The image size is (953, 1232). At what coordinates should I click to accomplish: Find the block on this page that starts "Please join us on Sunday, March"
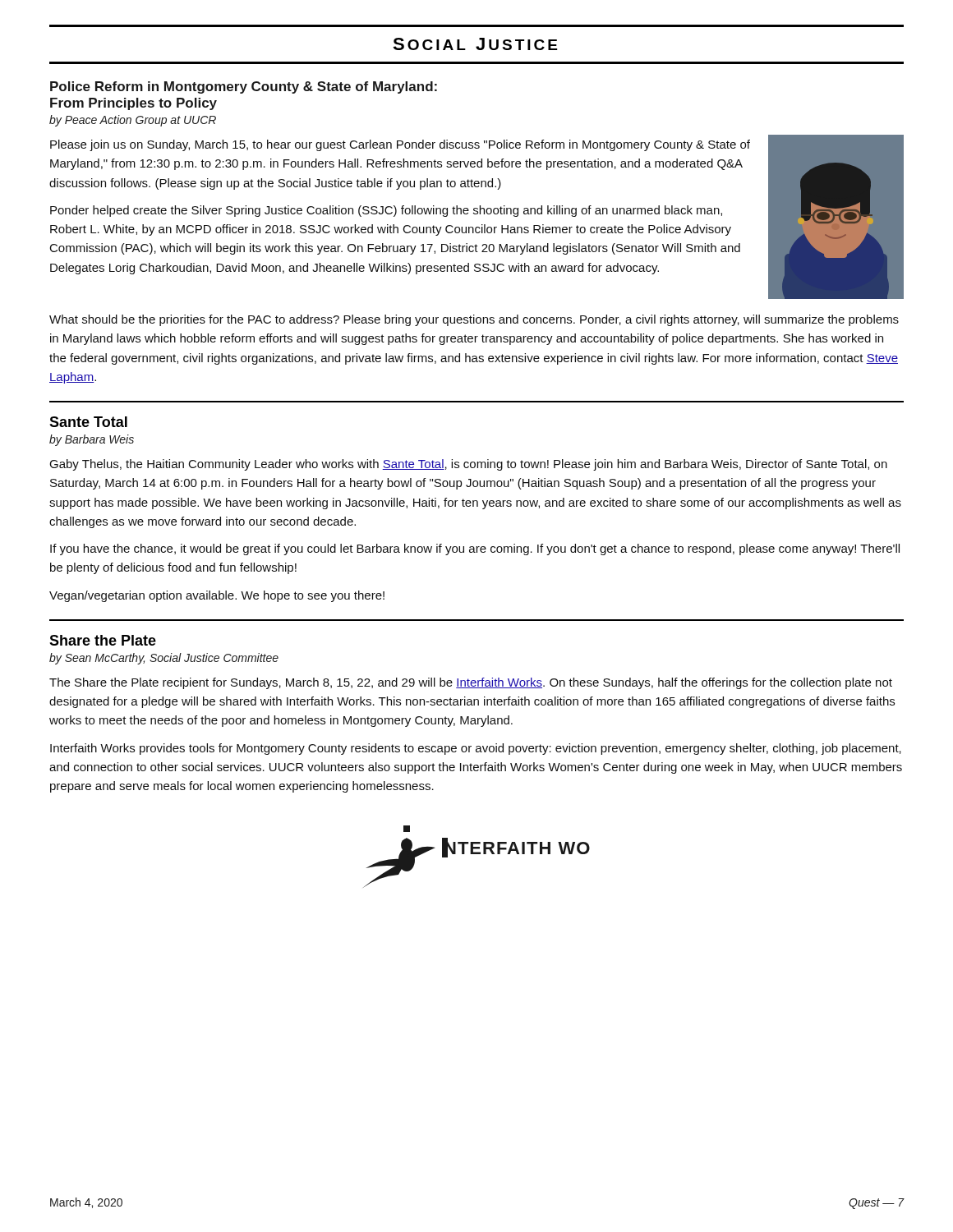tap(400, 163)
